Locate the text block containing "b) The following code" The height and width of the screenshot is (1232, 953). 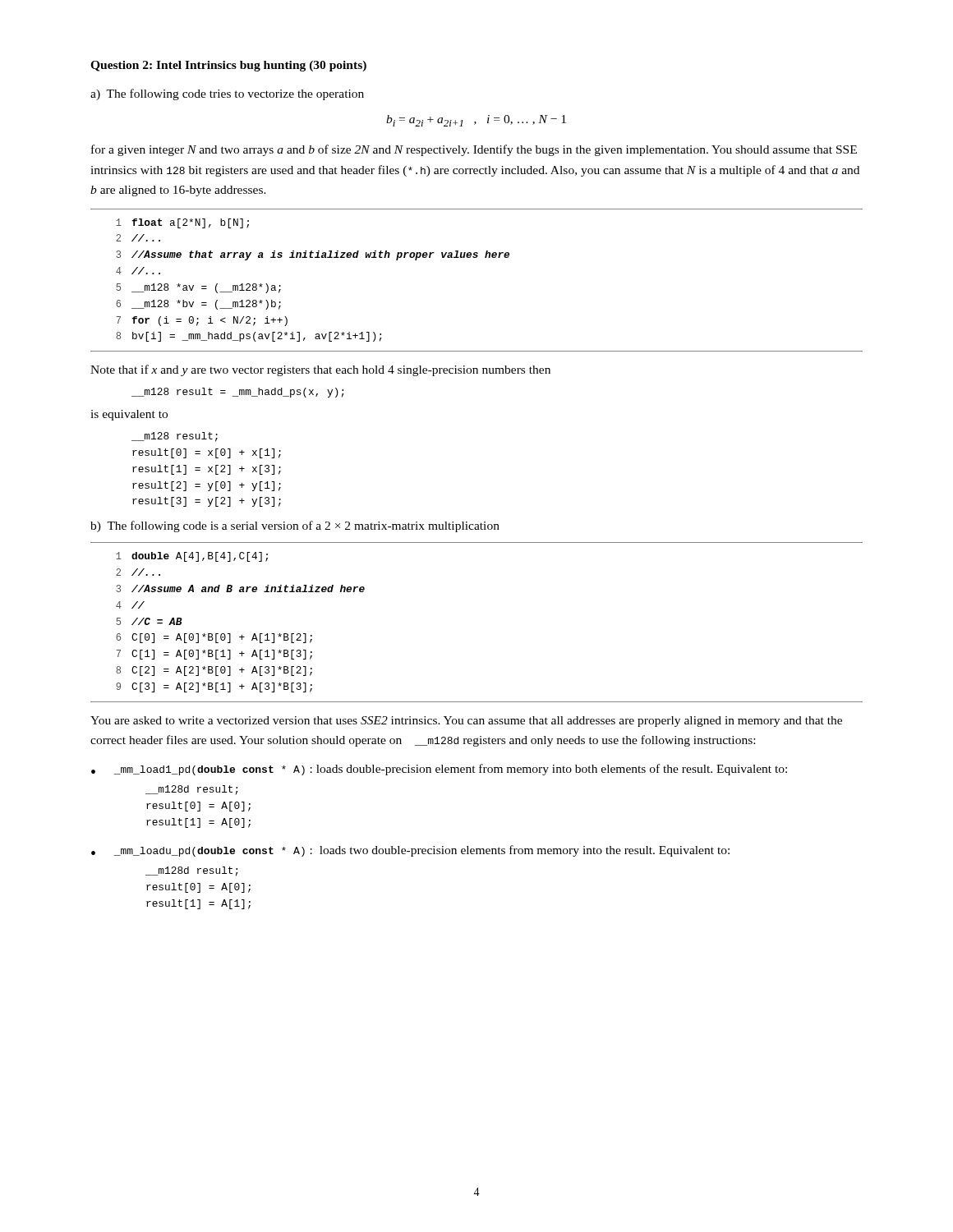(295, 525)
